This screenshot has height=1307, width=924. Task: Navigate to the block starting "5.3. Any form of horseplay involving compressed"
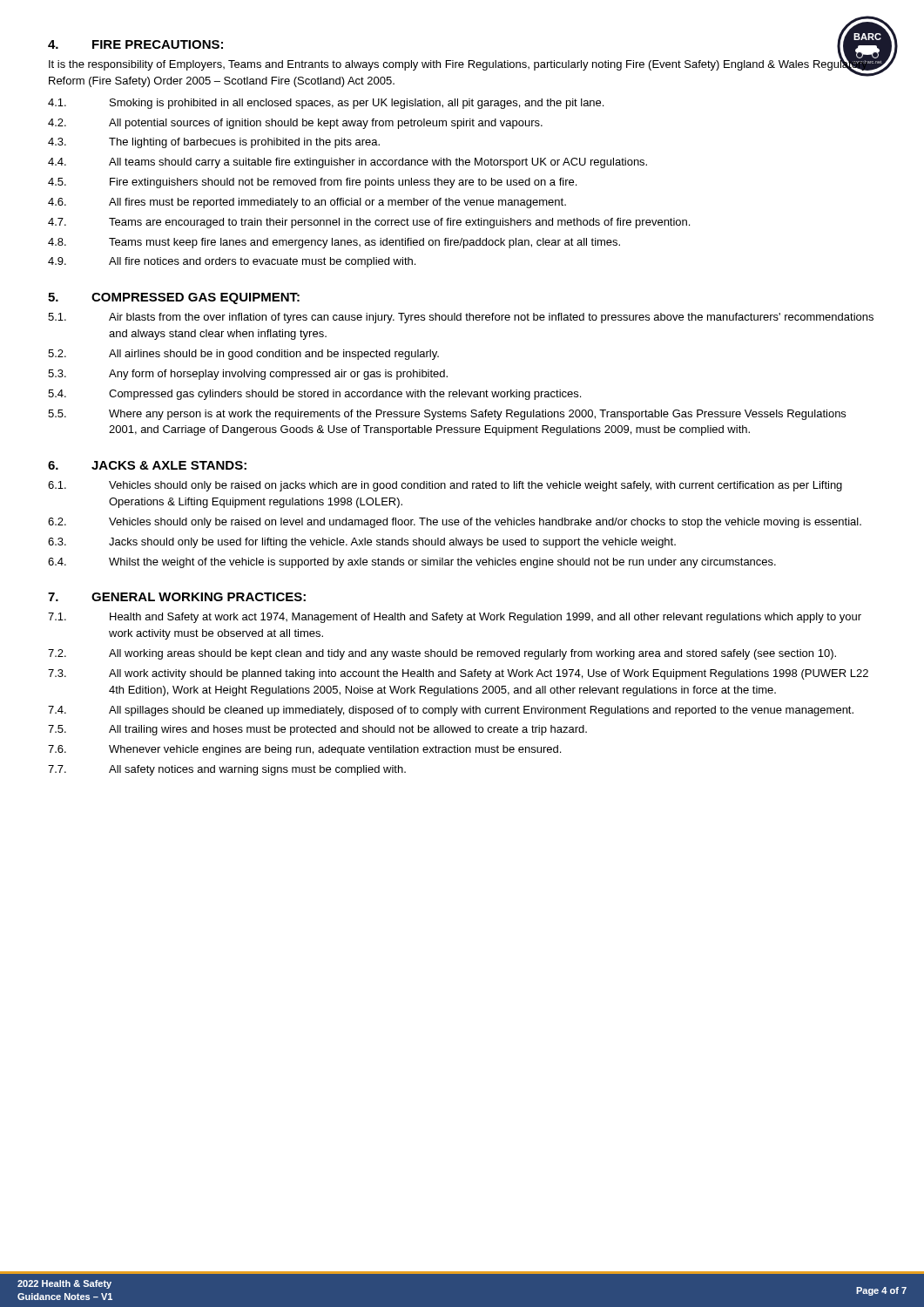248,375
